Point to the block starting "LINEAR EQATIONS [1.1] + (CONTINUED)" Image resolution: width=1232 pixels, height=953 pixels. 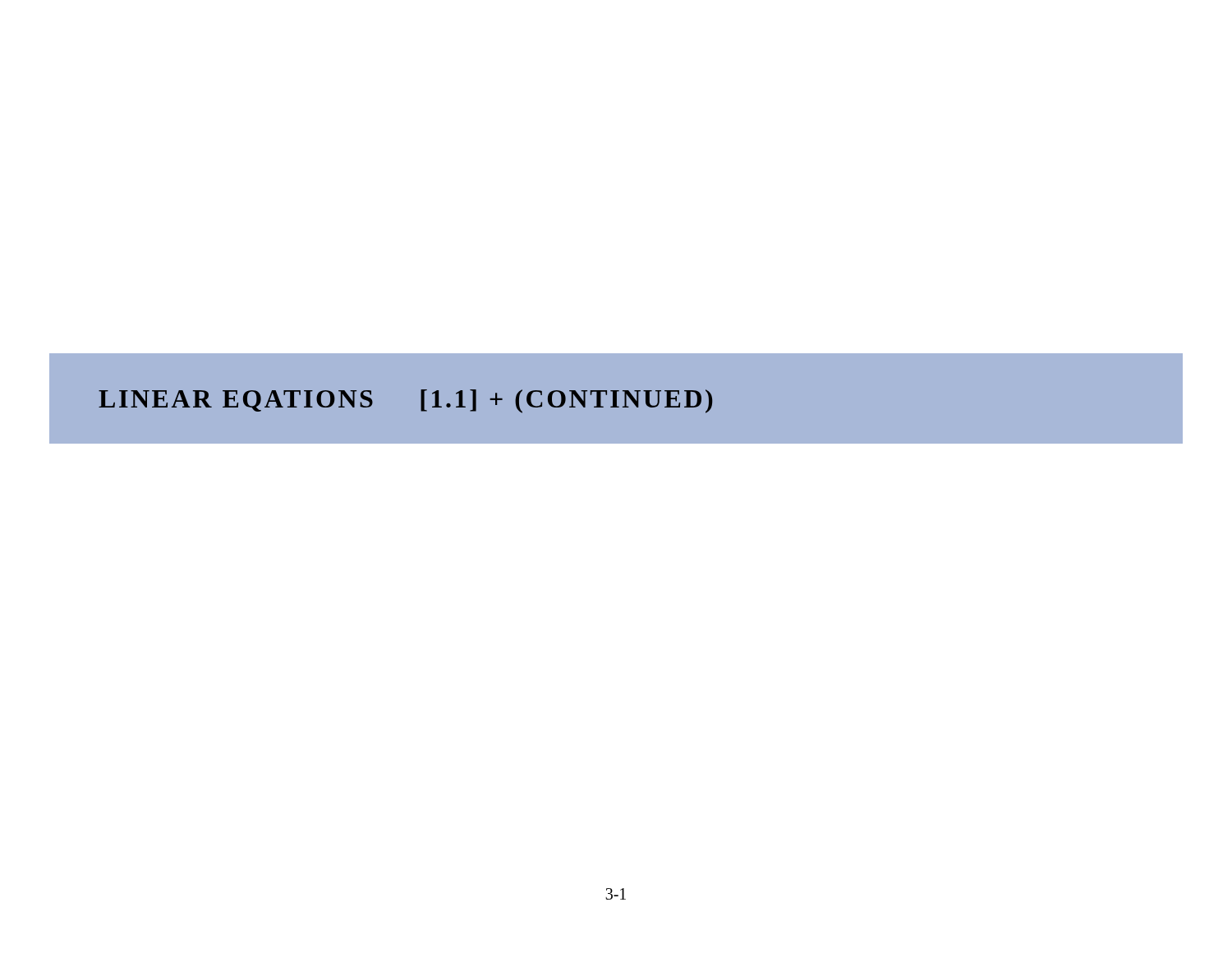(407, 398)
